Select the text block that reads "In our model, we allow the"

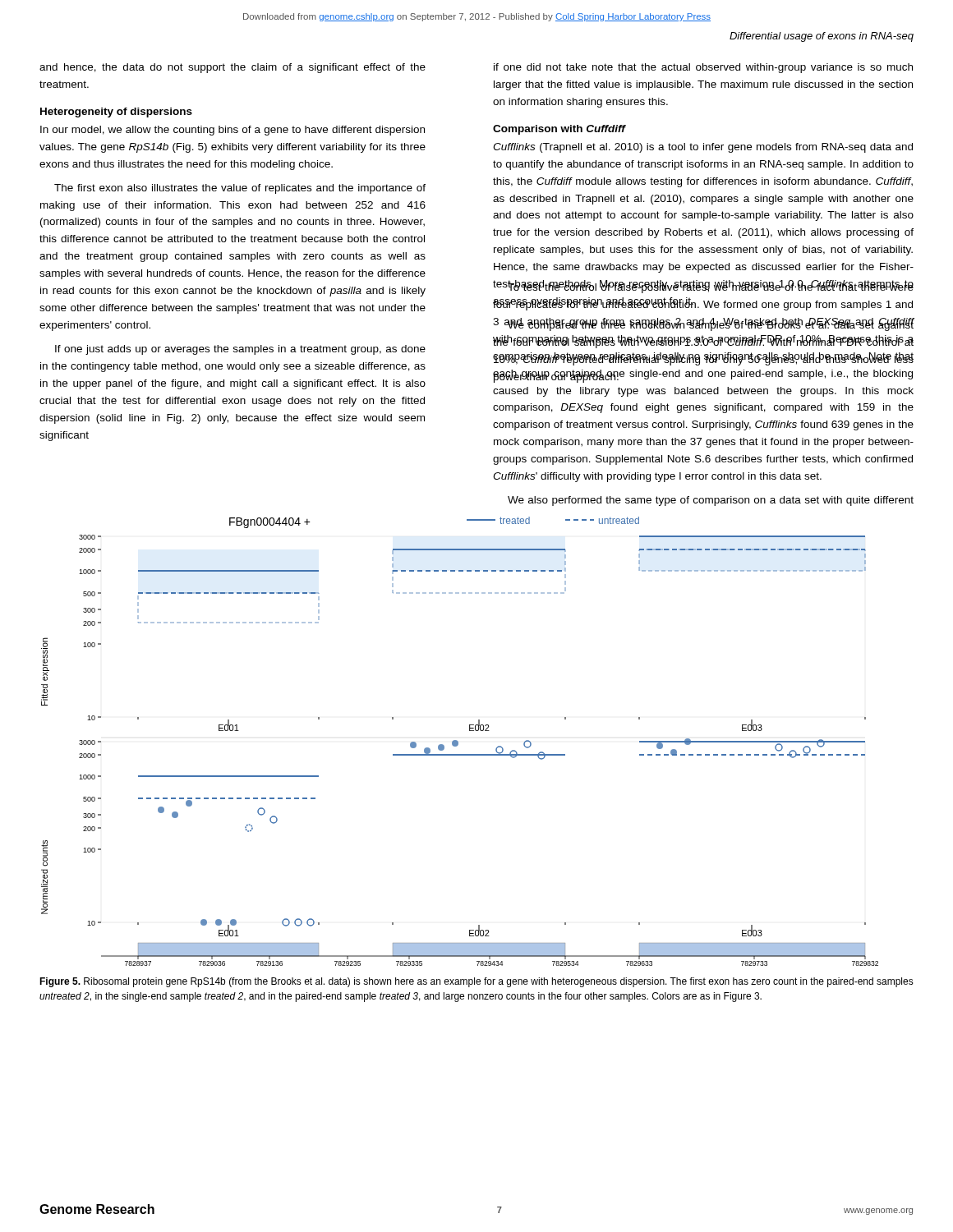pos(233,283)
